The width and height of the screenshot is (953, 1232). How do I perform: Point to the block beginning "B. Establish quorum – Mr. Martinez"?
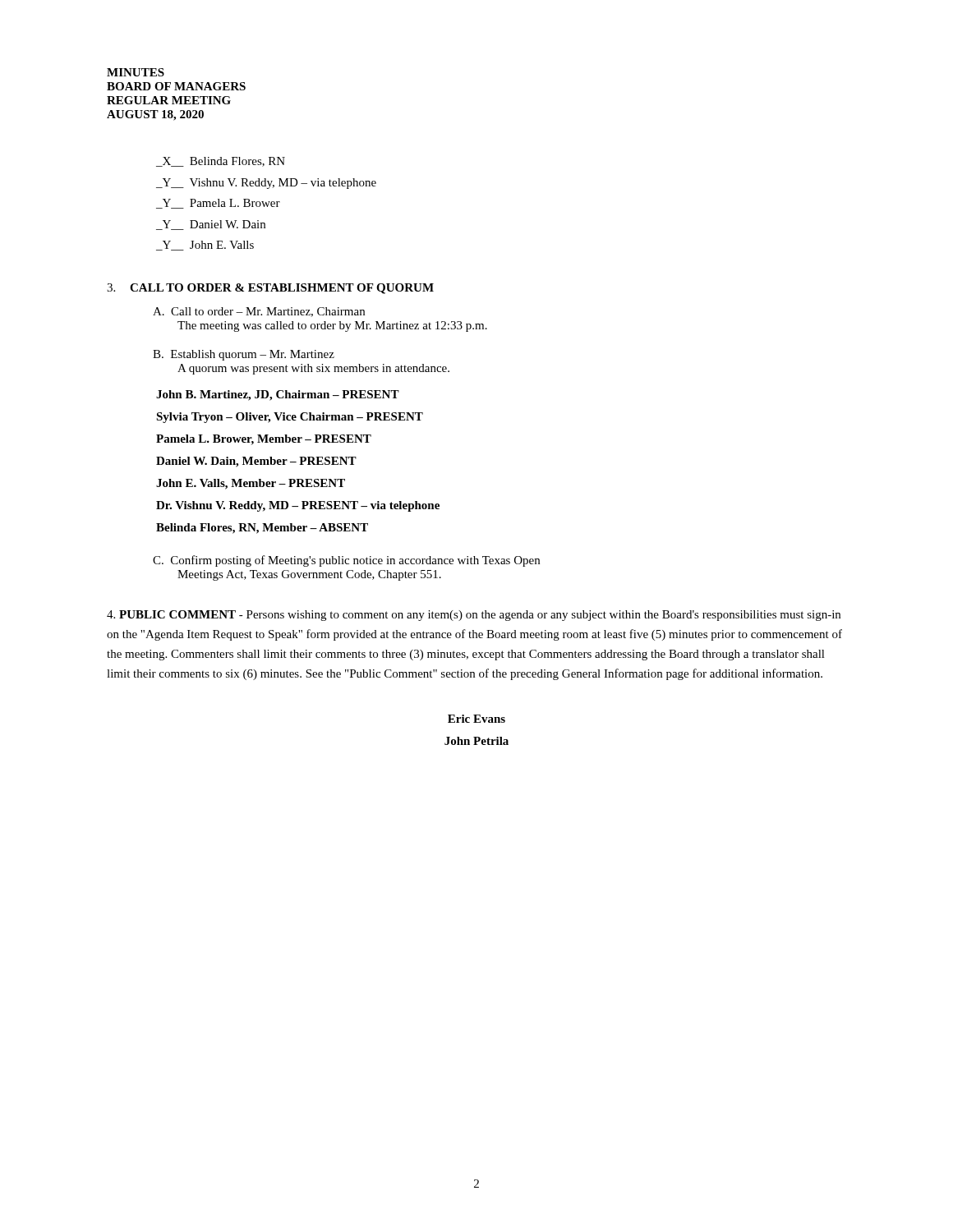(244, 355)
